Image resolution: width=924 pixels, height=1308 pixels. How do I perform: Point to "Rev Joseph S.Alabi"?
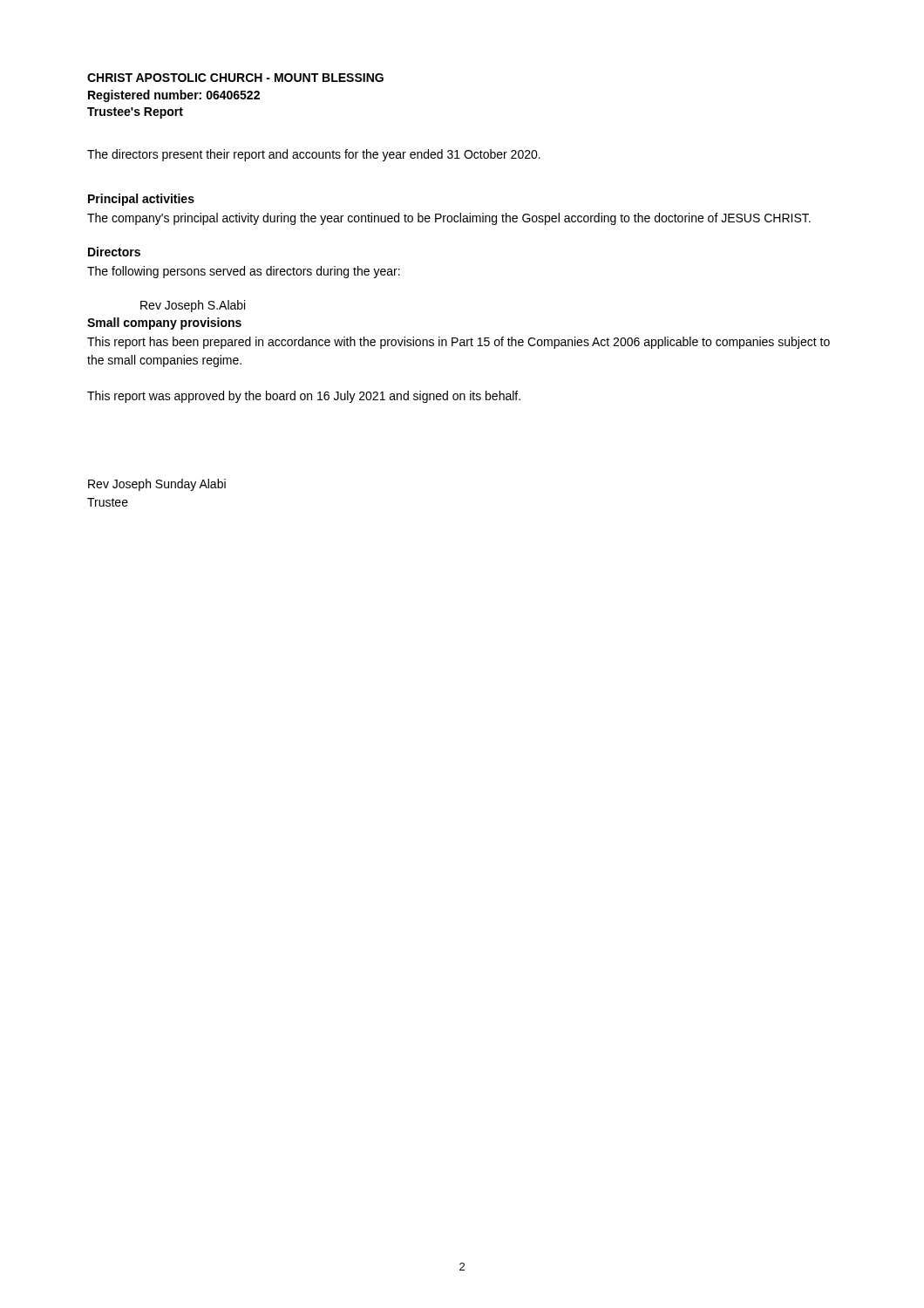click(193, 305)
